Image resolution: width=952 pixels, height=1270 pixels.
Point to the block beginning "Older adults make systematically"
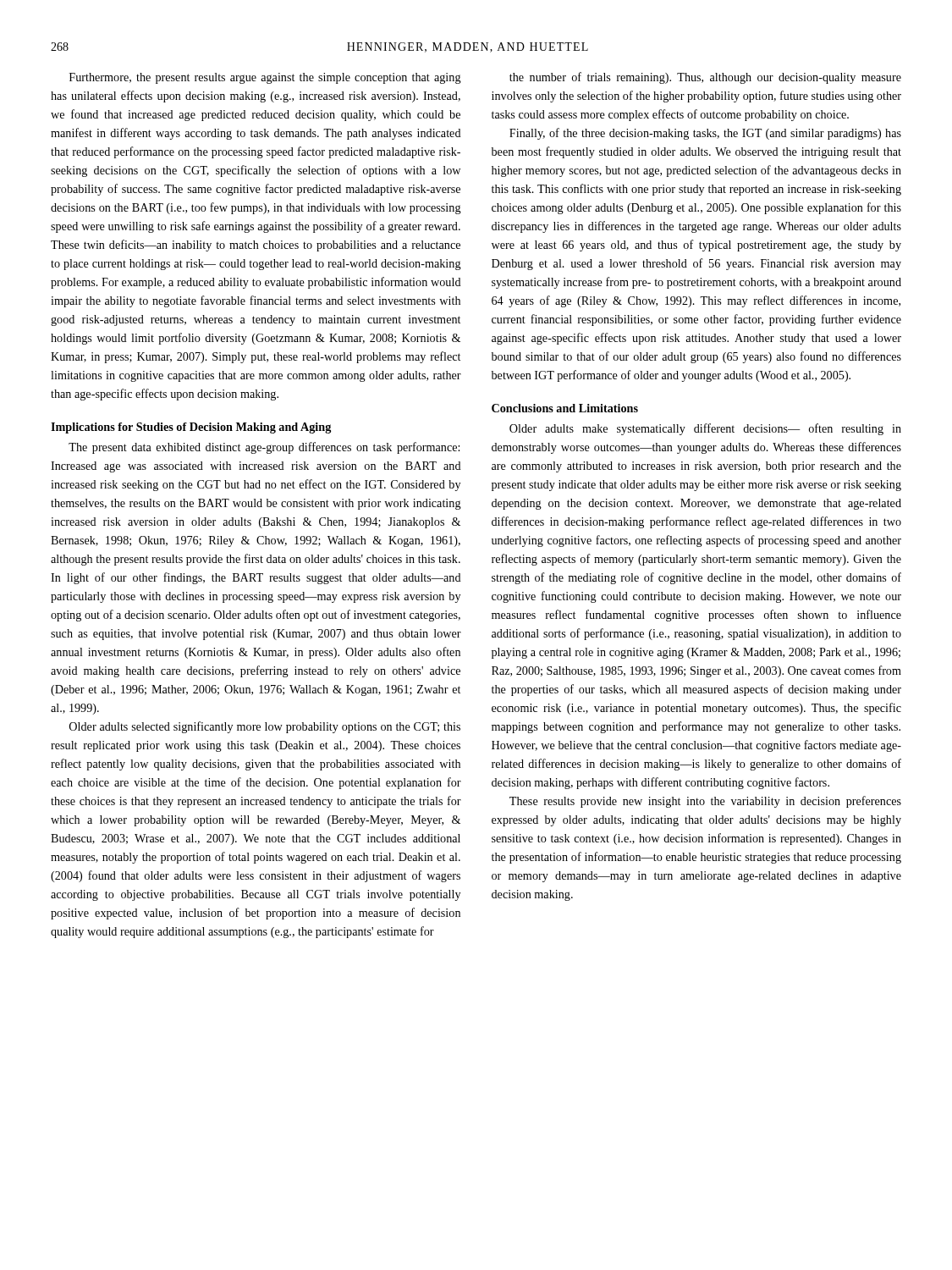coord(696,606)
